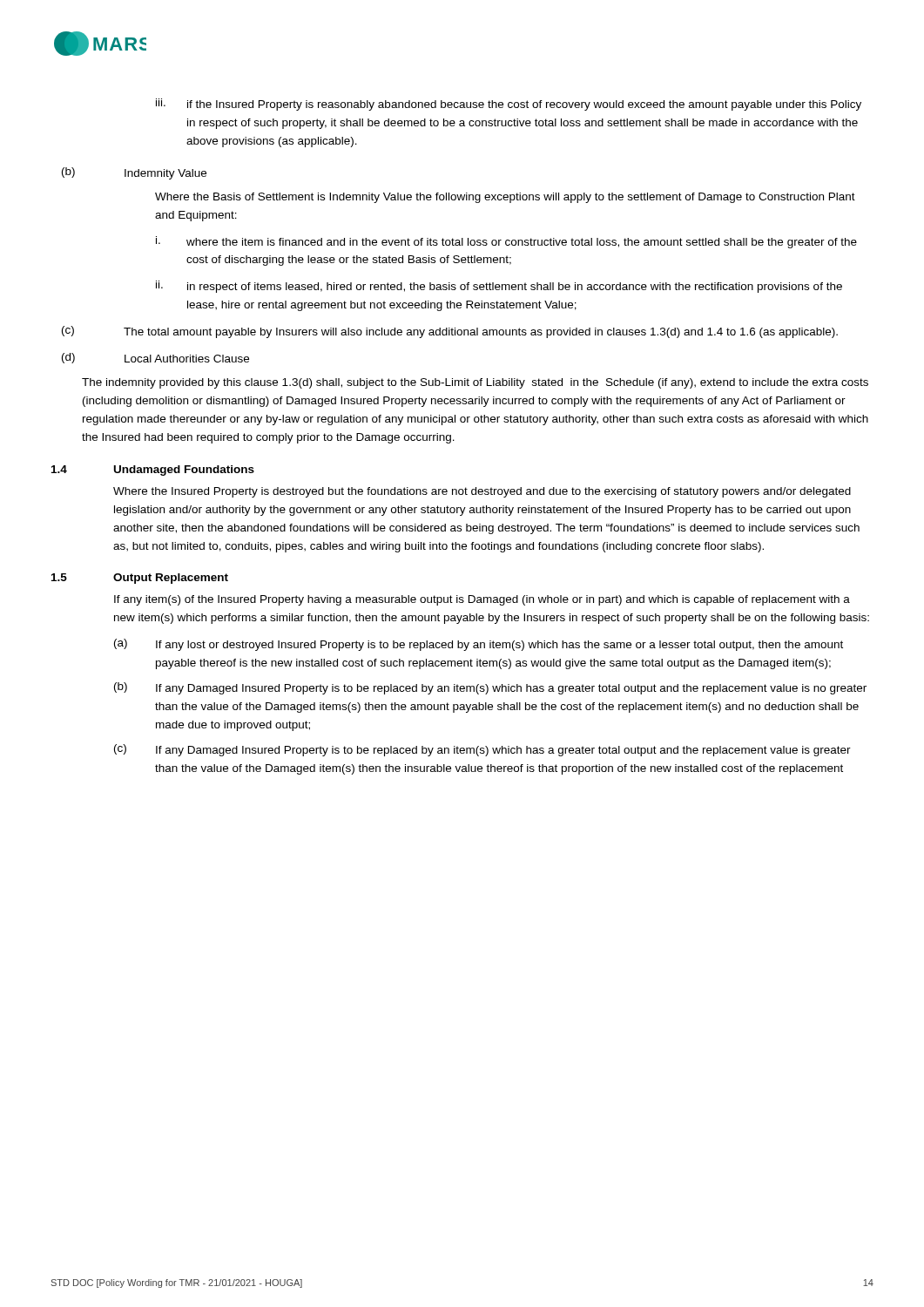Click where it says "1.5 Output Replacement"
924x1307 pixels.
pos(139,578)
